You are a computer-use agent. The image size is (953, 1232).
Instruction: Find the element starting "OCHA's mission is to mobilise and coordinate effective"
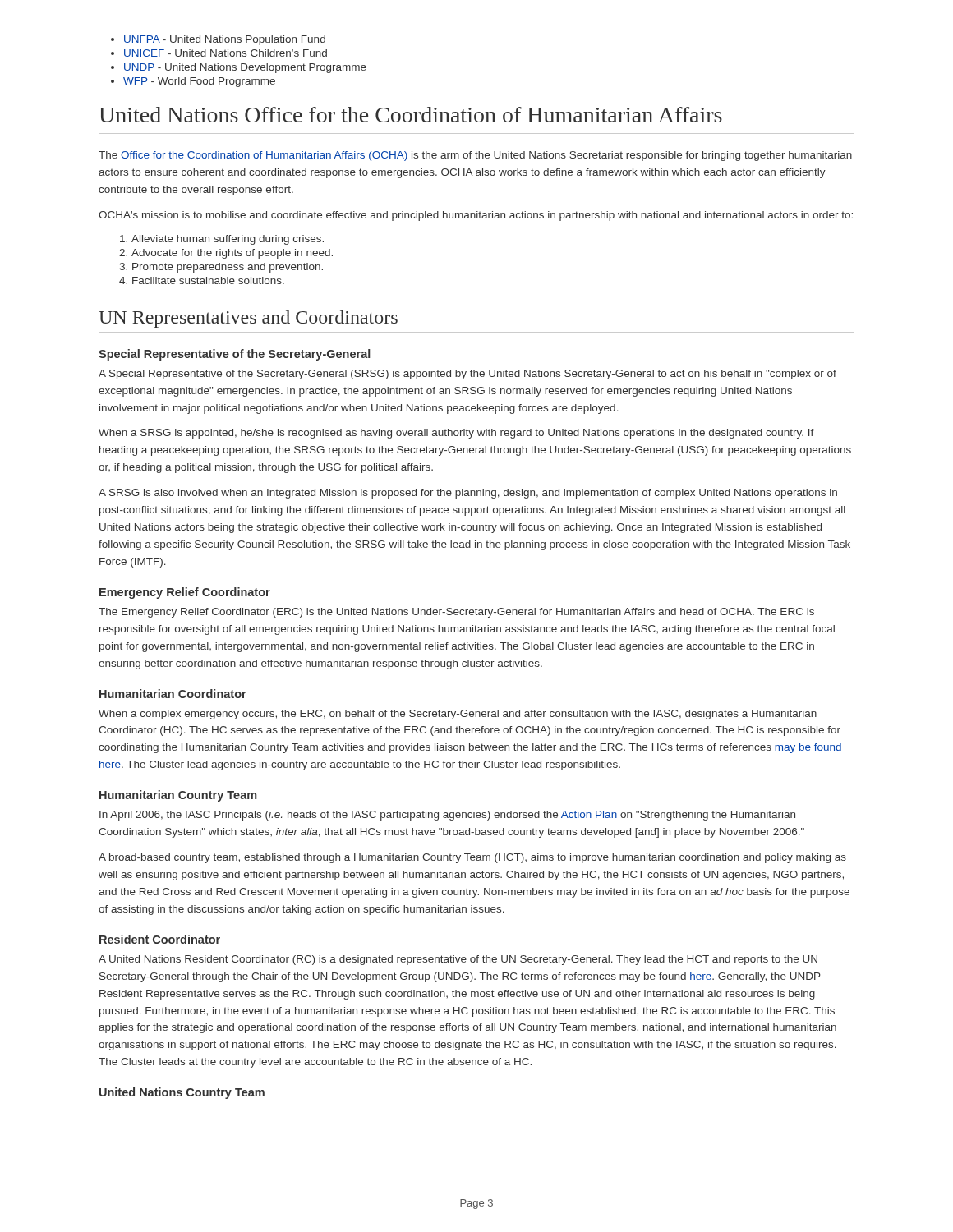(x=476, y=215)
